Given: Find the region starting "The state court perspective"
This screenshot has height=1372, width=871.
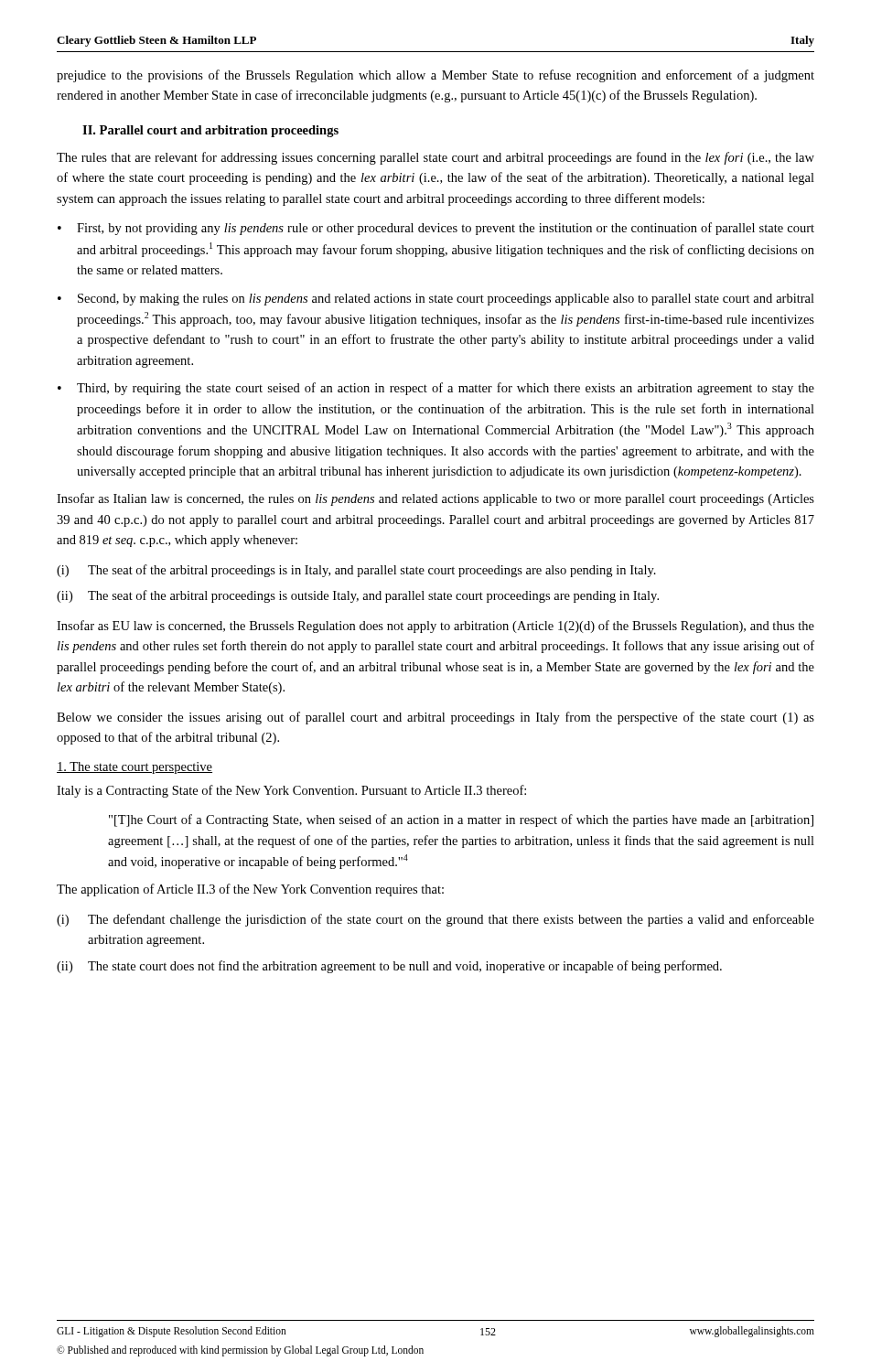Looking at the screenshot, I should pyautogui.click(x=135, y=766).
